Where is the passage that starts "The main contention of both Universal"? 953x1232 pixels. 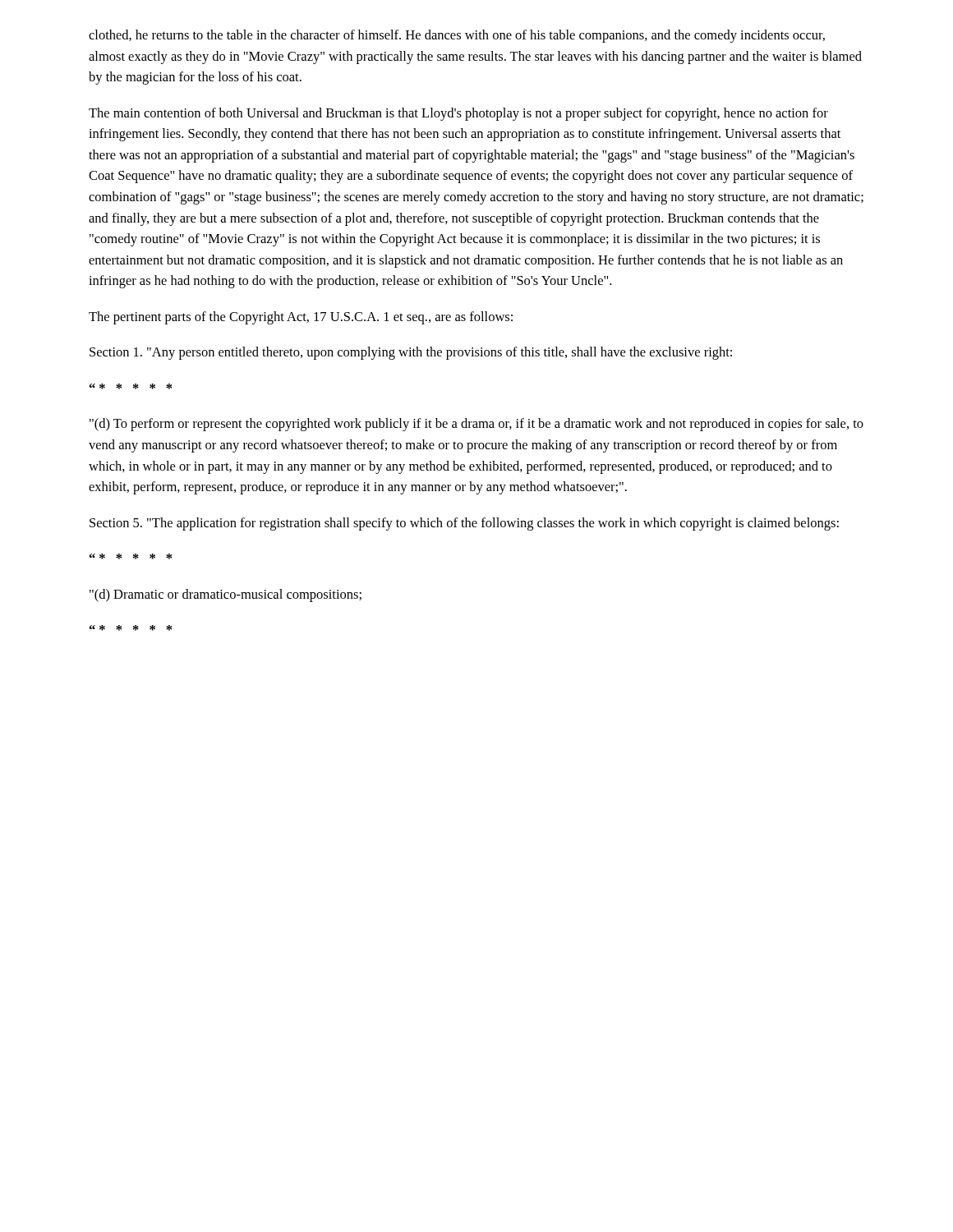coord(476,197)
